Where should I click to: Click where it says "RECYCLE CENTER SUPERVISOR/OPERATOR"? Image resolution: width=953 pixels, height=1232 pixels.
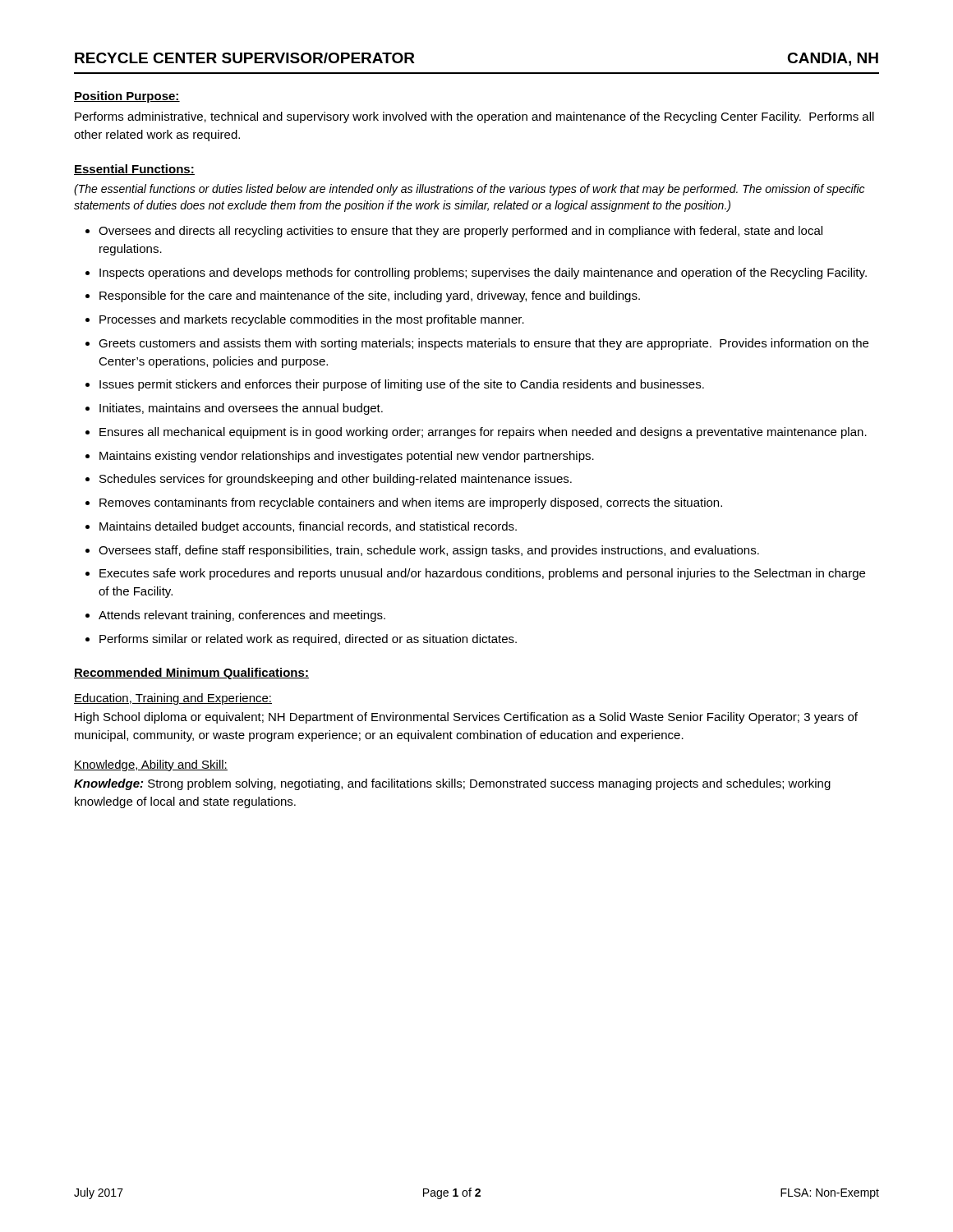point(244,58)
